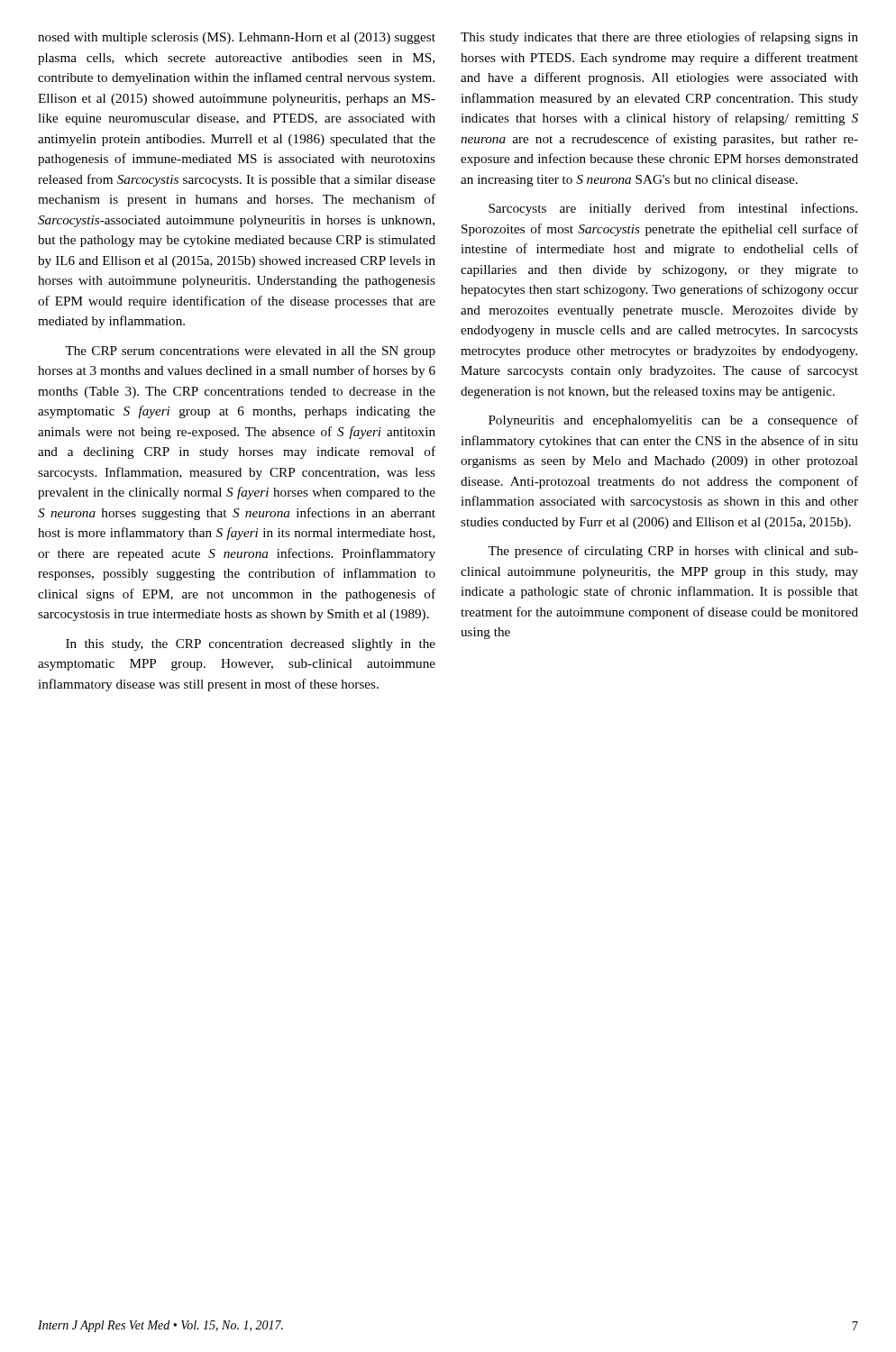The height and width of the screenshot is (1352, 896).
Task: Select the text block containing "The CRP serum concentrations were ele­vated in"
Action: (237, 482)
